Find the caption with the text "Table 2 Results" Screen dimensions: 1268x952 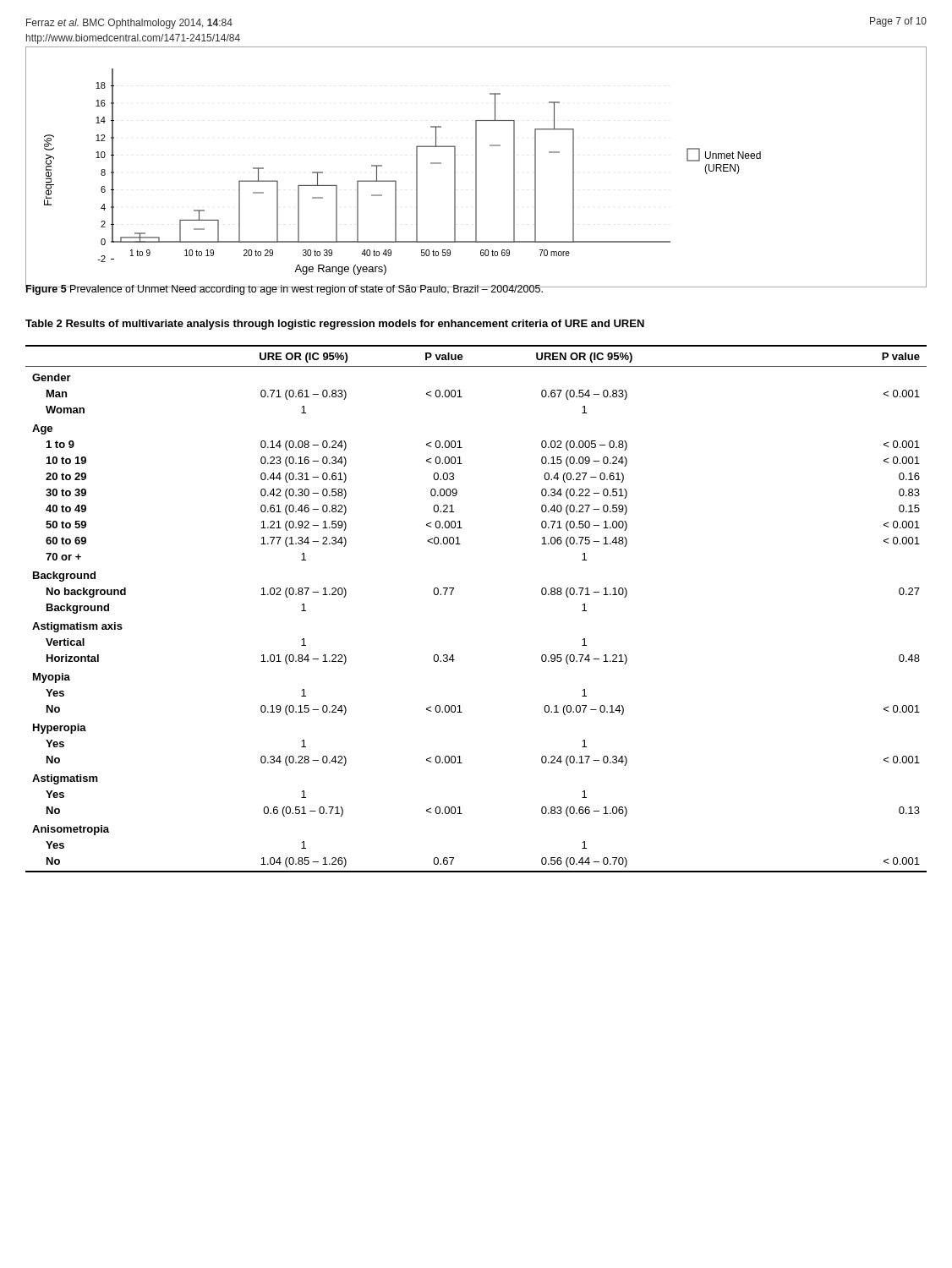(x=335, y=323)
